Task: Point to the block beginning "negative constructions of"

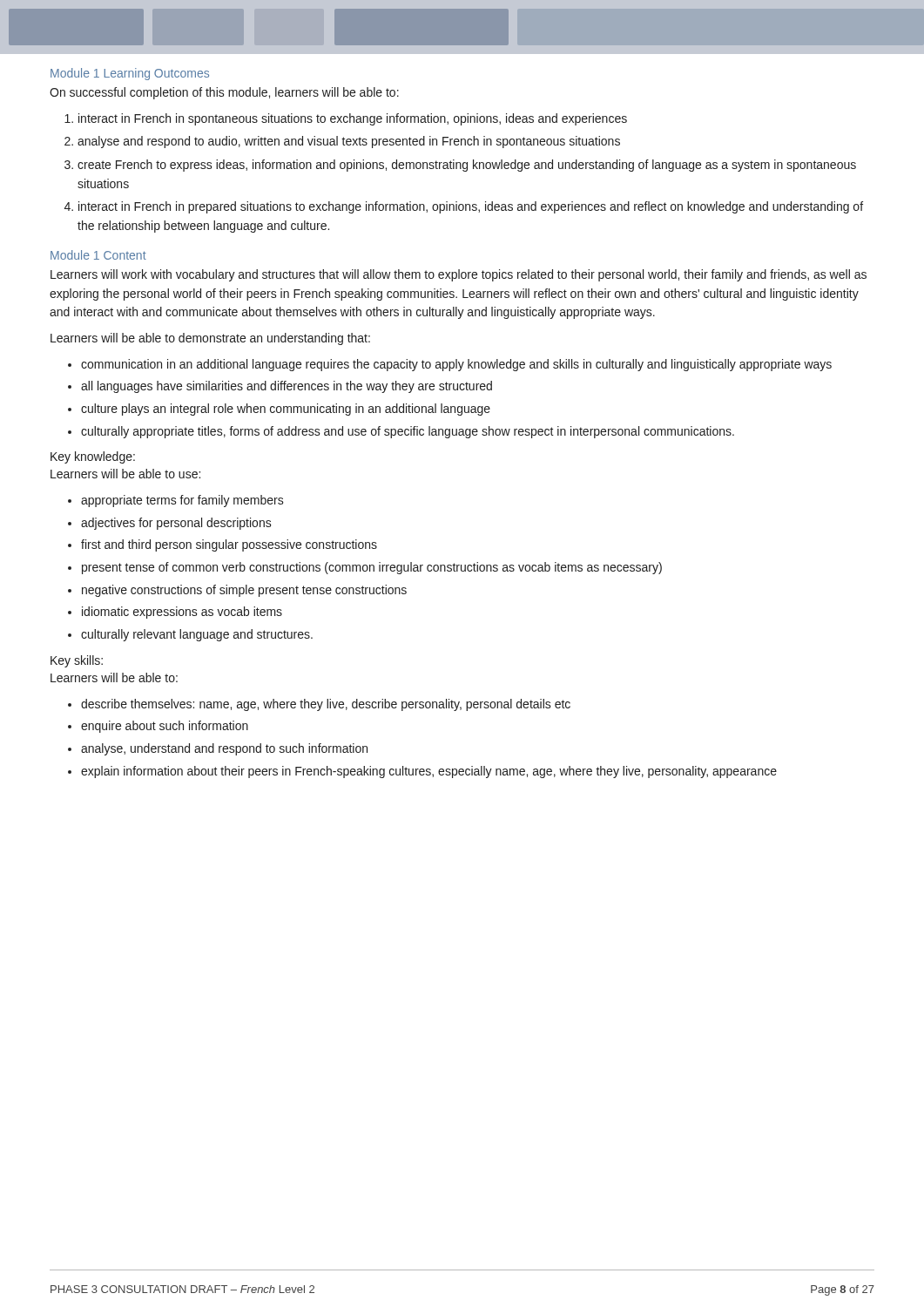Action: tap(244, 590)
